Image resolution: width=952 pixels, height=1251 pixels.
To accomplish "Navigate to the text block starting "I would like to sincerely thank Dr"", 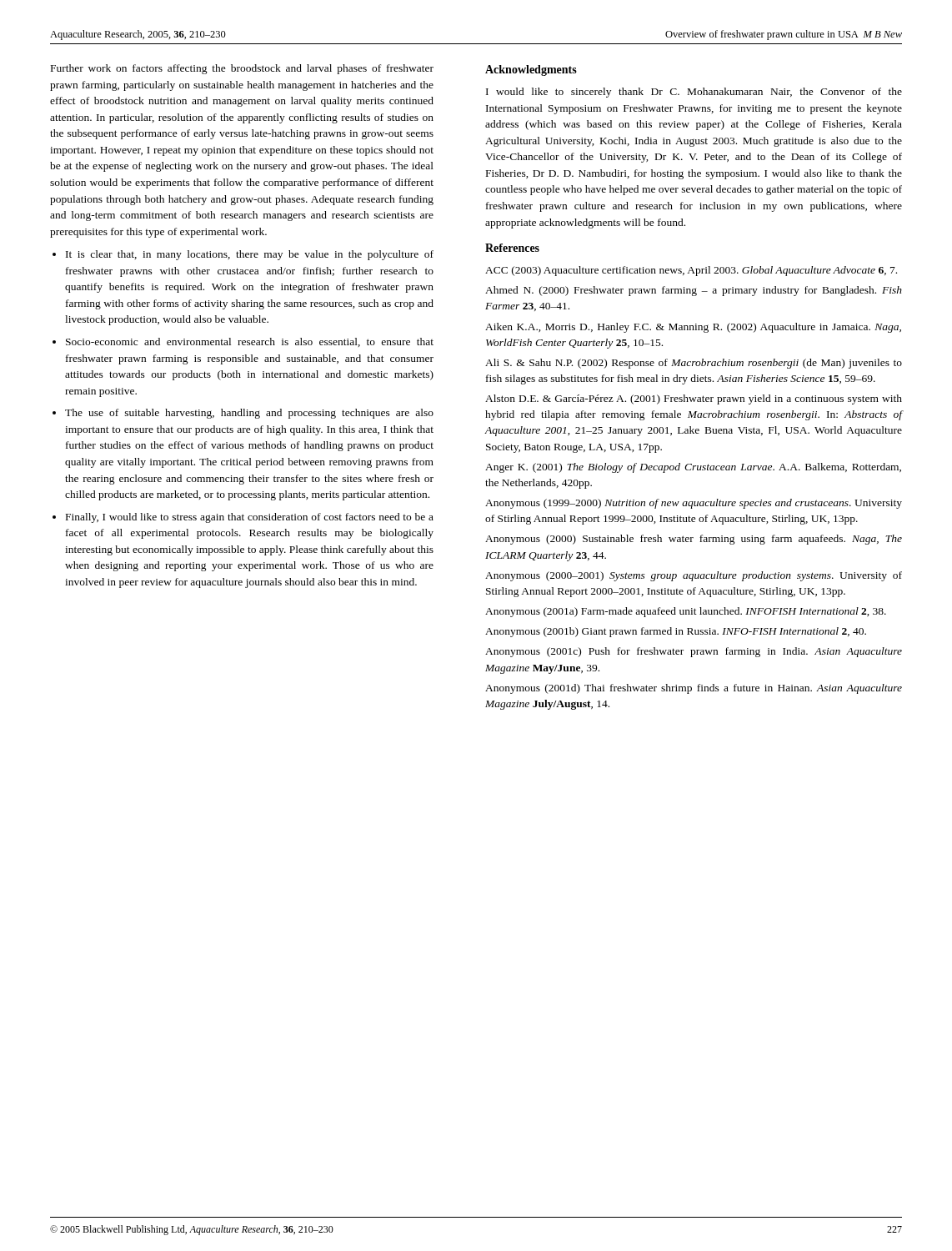I will click(x=694, y=157).
